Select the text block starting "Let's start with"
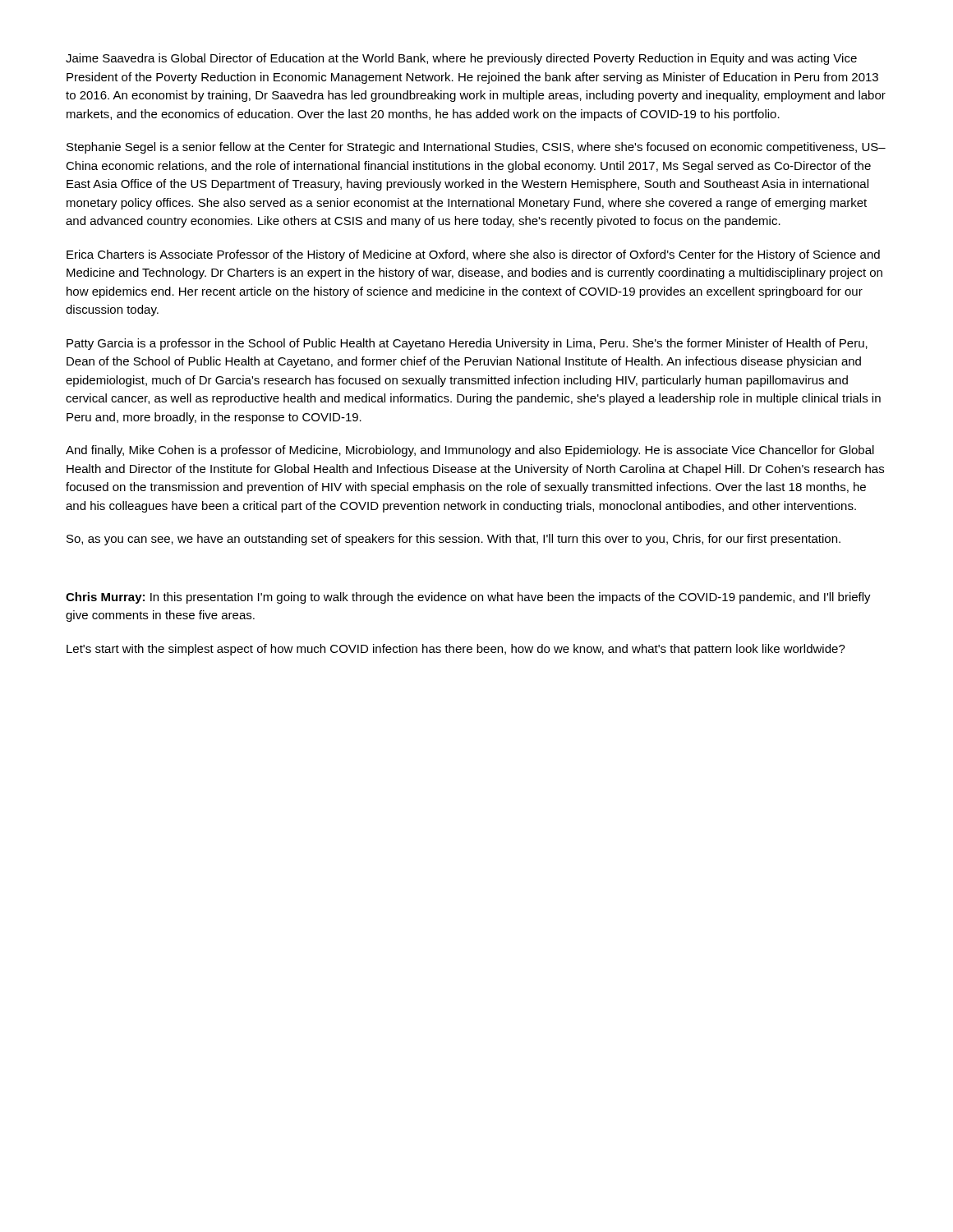The image size is (953, 1232). [455, 648]
